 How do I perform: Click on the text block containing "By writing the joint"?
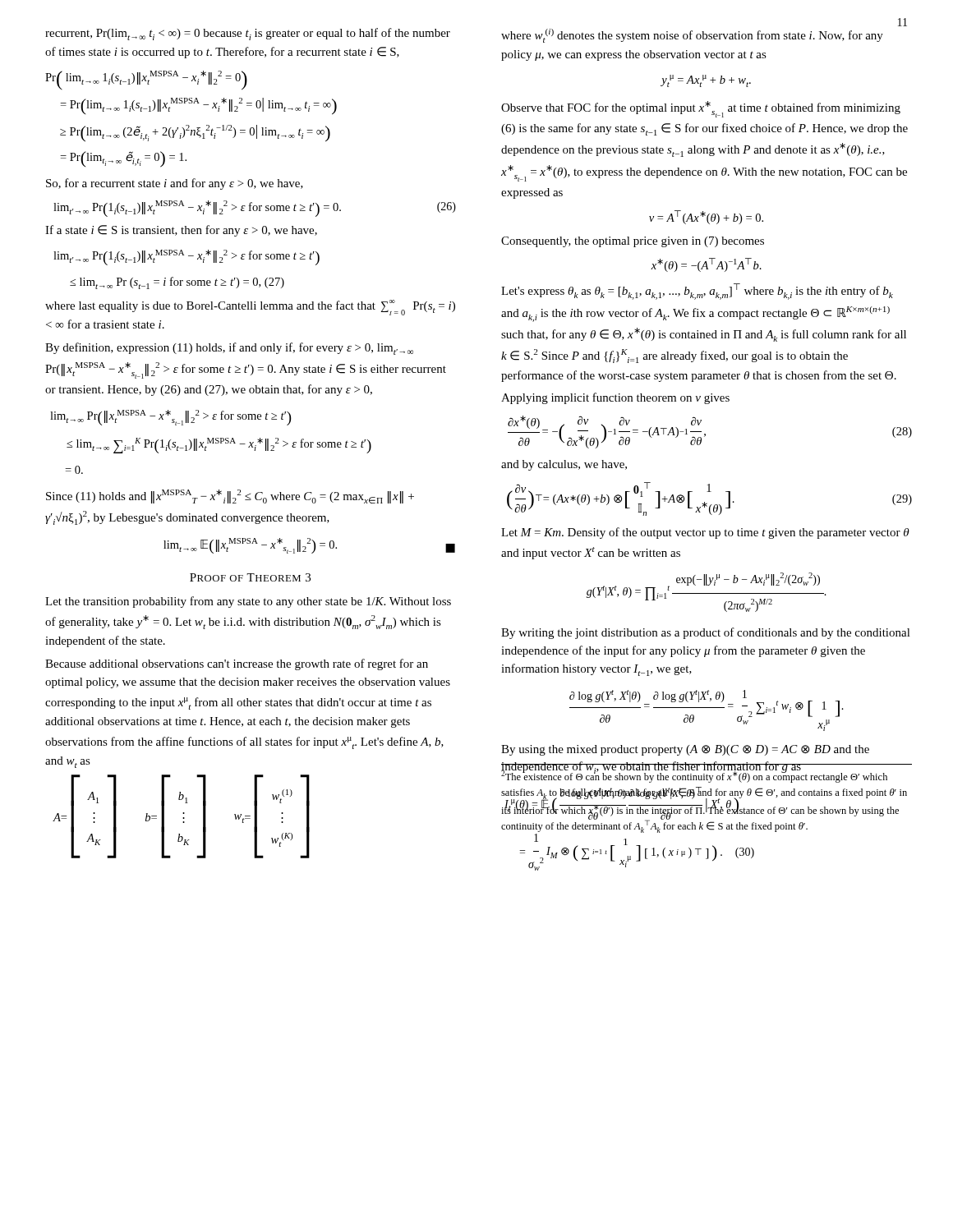[x=706, y=652]
